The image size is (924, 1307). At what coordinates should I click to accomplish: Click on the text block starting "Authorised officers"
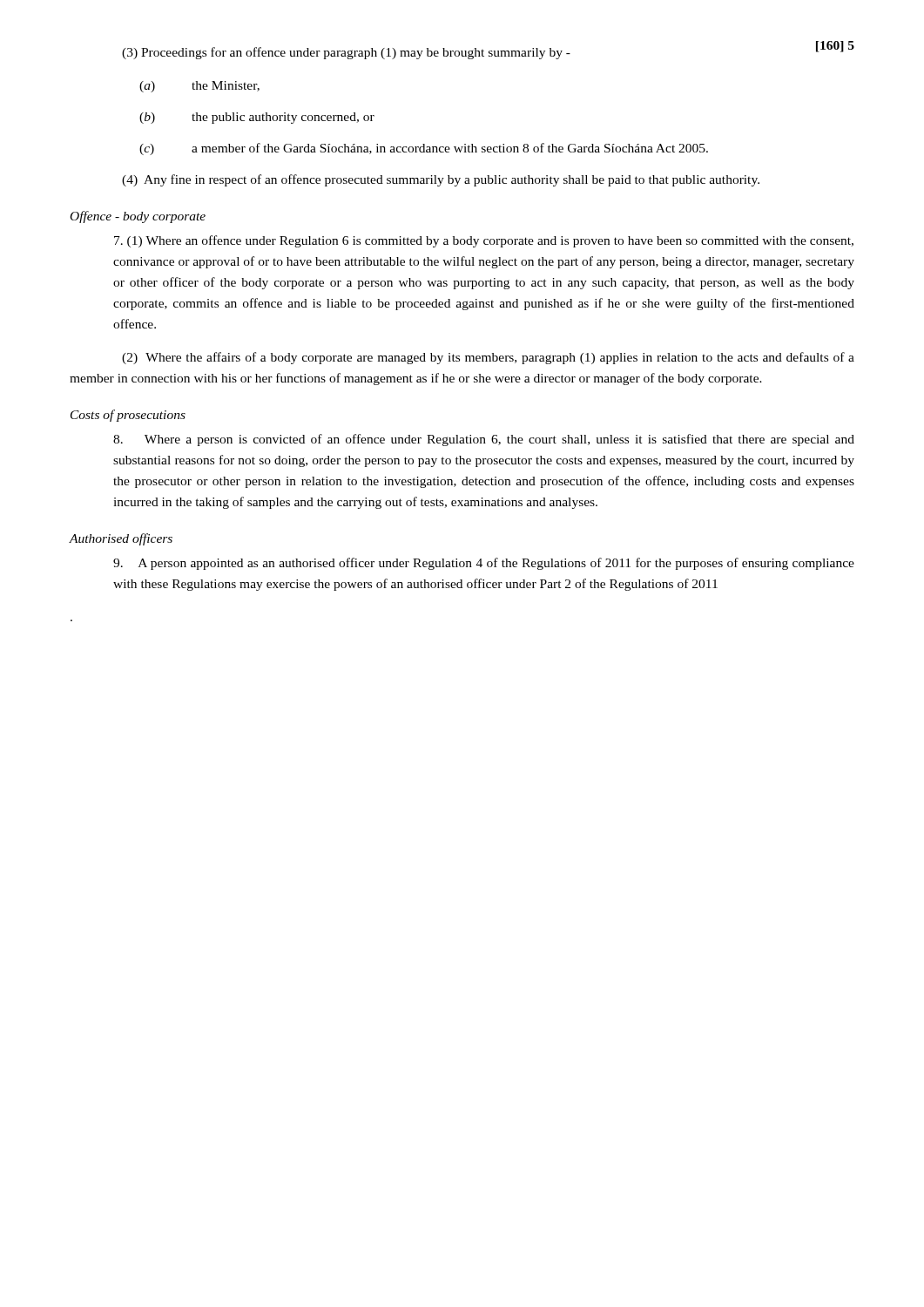121,538
